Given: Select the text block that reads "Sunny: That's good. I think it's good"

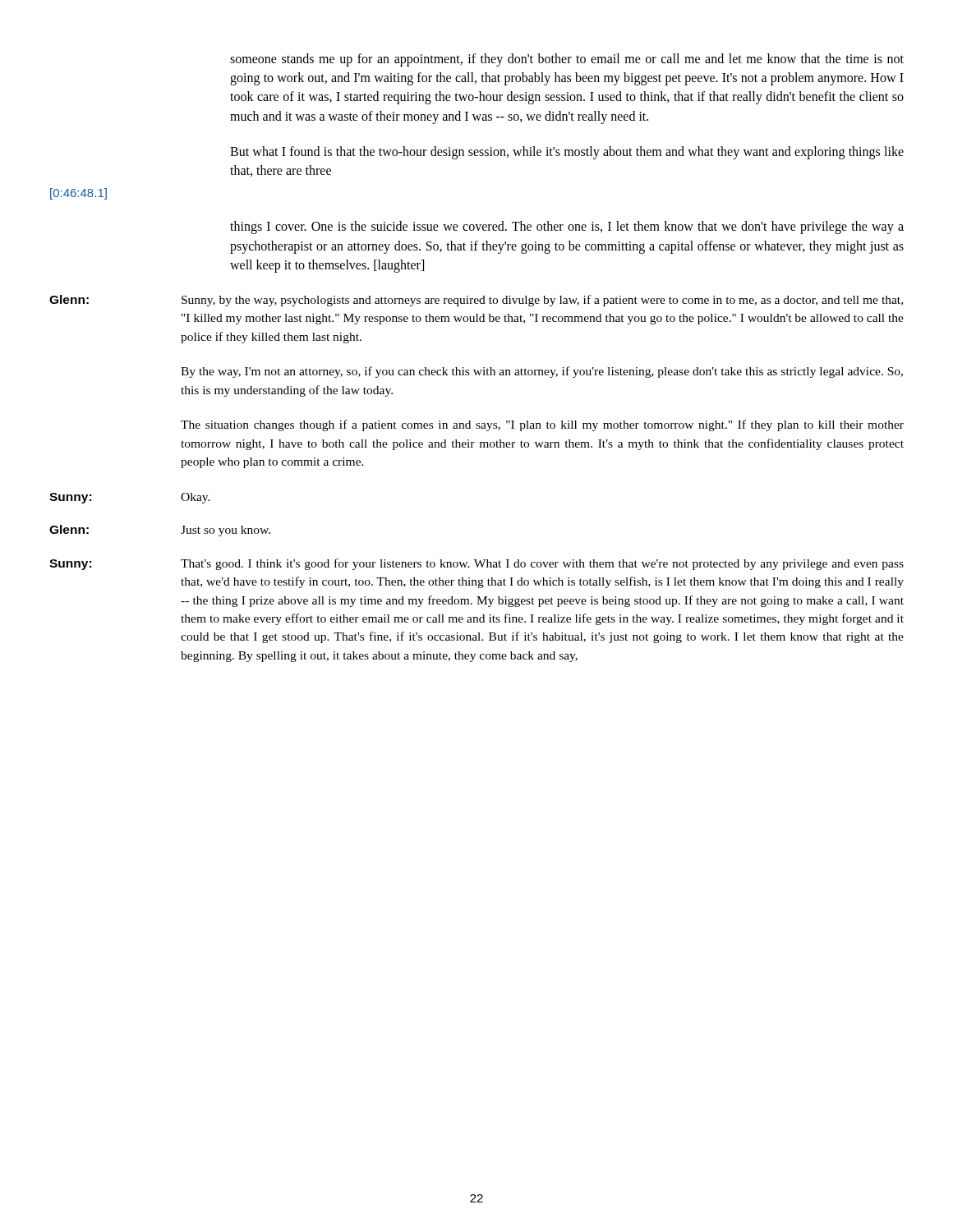Looking at the screenshot, I should [476, 609].
